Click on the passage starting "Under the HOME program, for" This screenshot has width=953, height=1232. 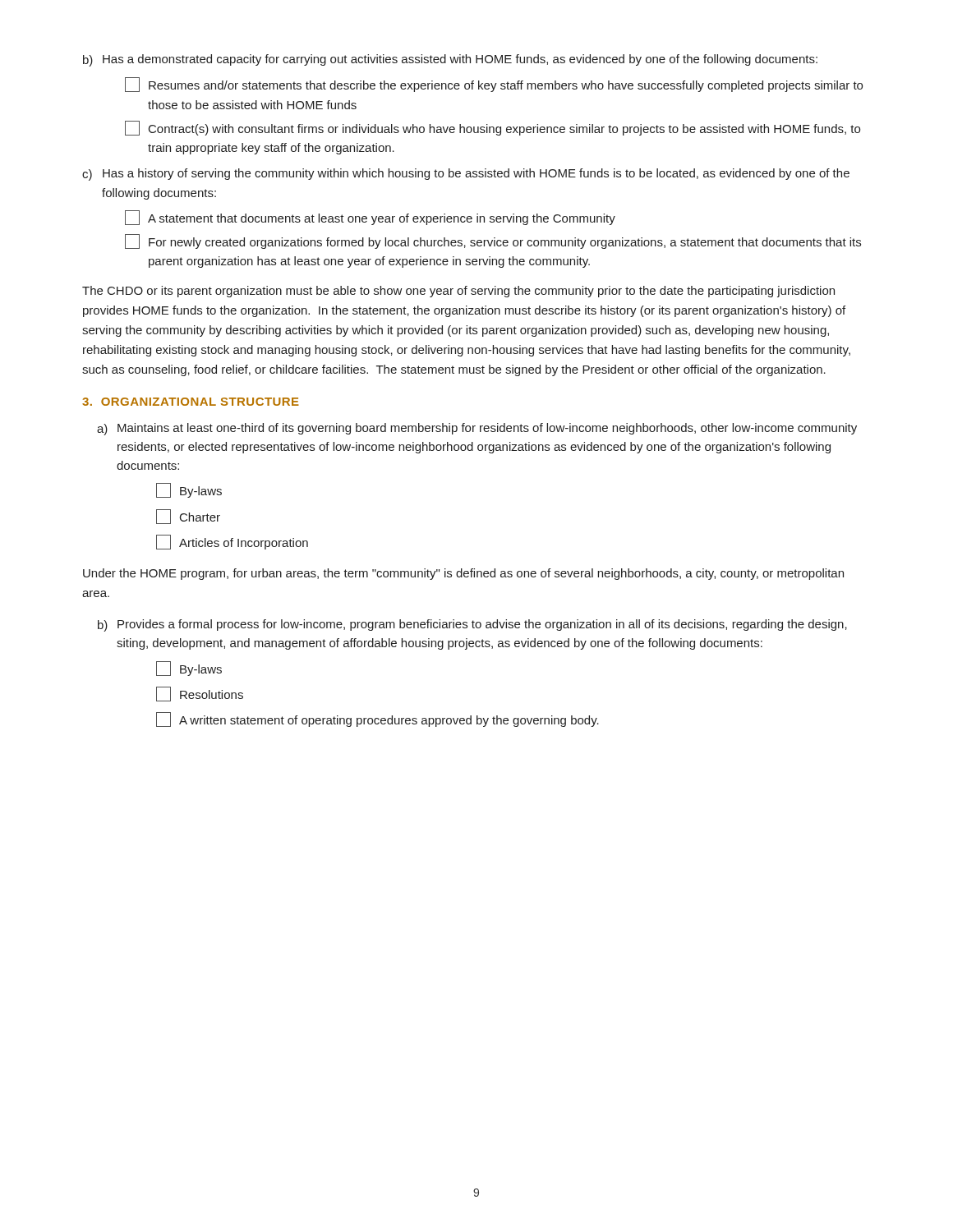tap(463, 583)
